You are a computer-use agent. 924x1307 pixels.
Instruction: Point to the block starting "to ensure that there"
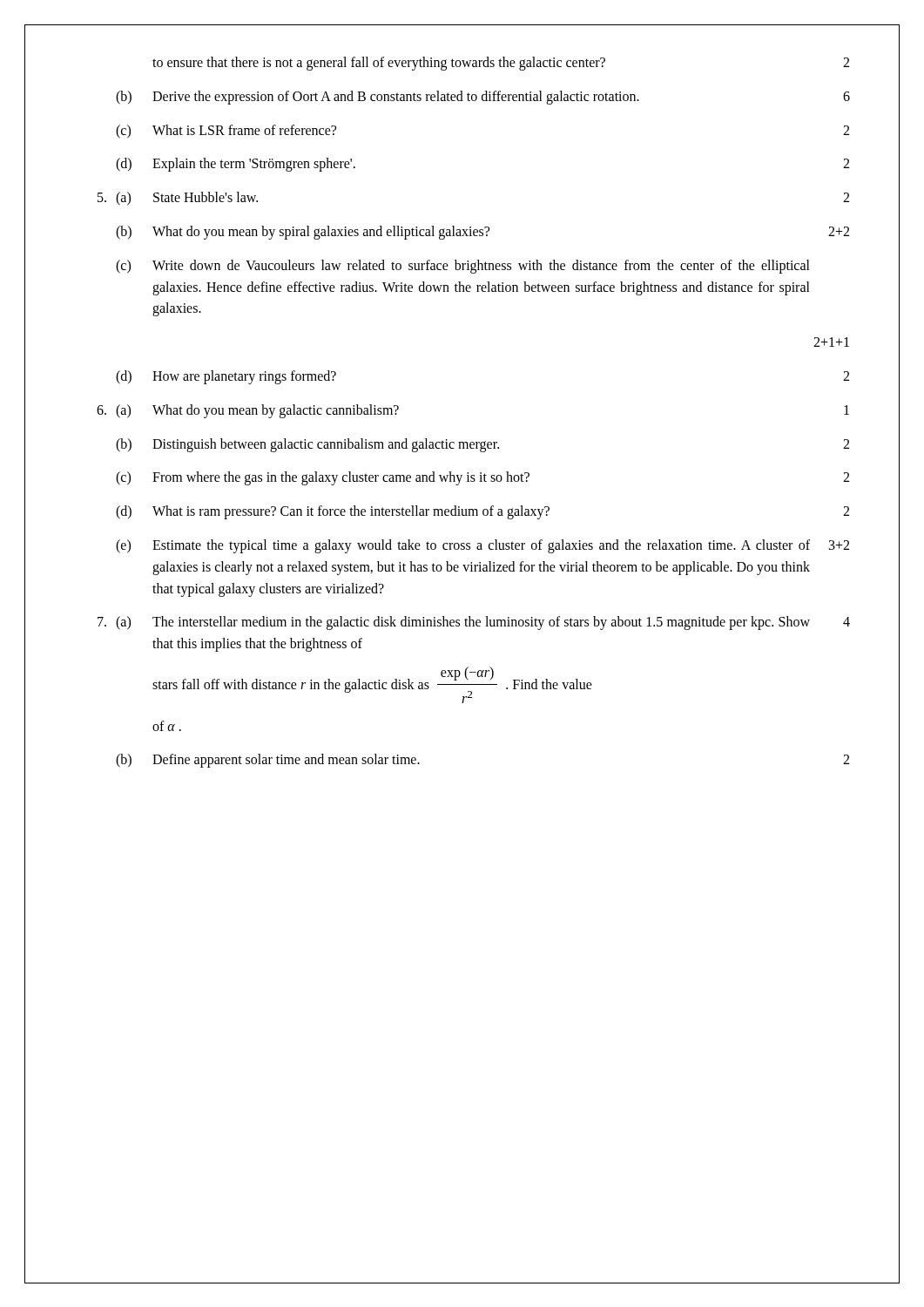click(462, 63)
